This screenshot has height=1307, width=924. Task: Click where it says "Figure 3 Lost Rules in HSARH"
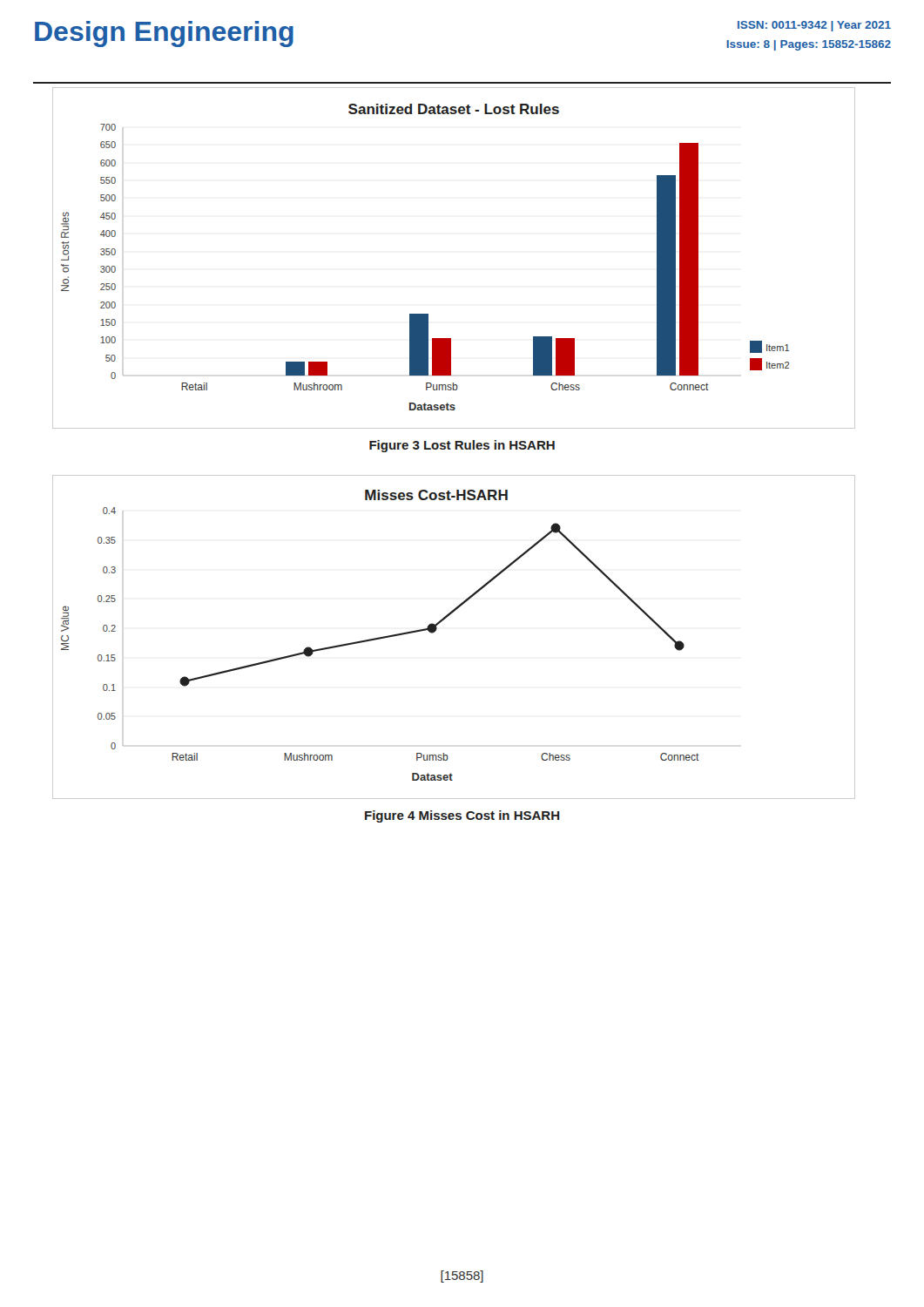(x=462, y=445)
